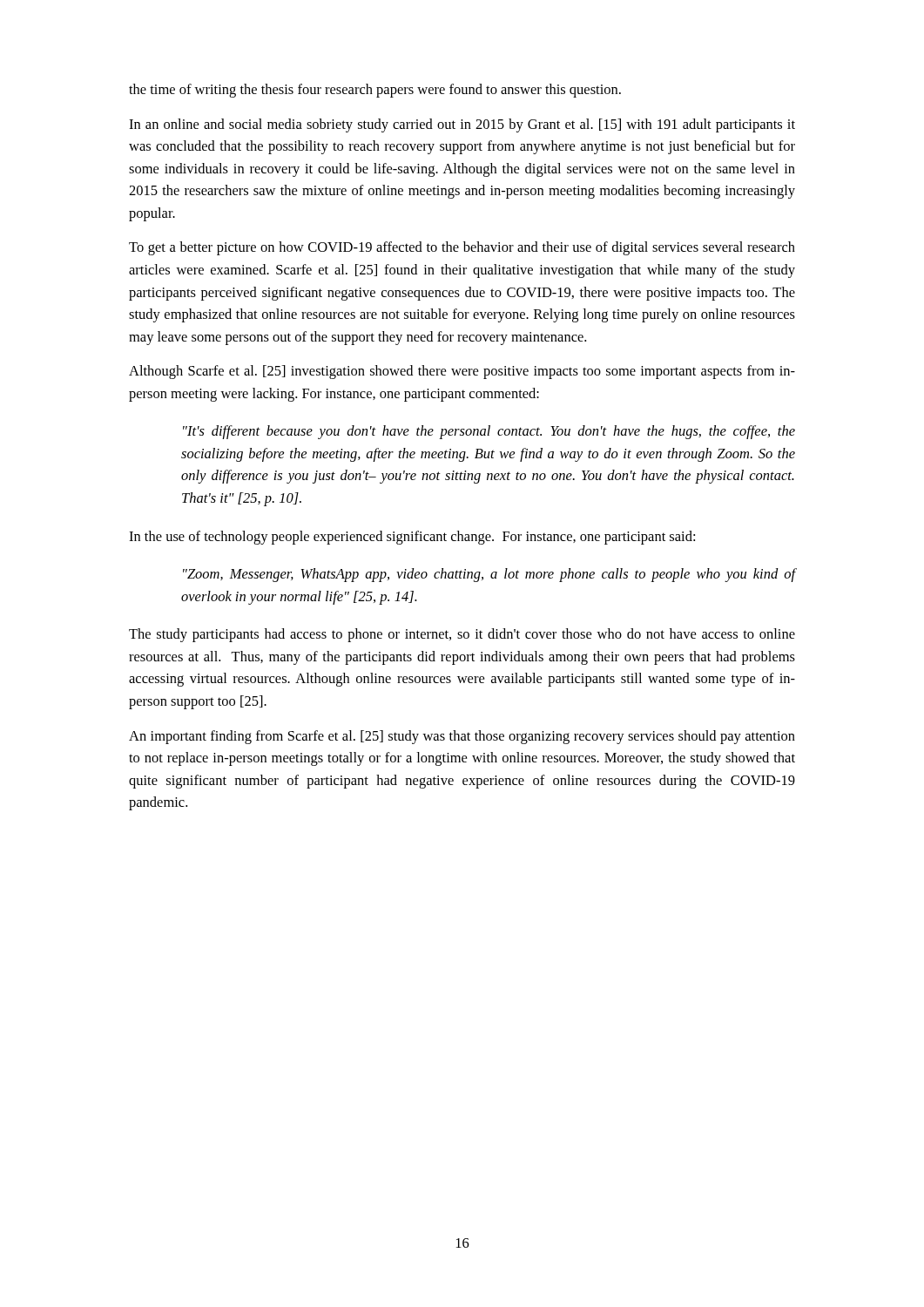Select the text block starting "To get a better picture on"
Image resolution: width=924 pixels, height=1307 pixels.
coord(462,292)
